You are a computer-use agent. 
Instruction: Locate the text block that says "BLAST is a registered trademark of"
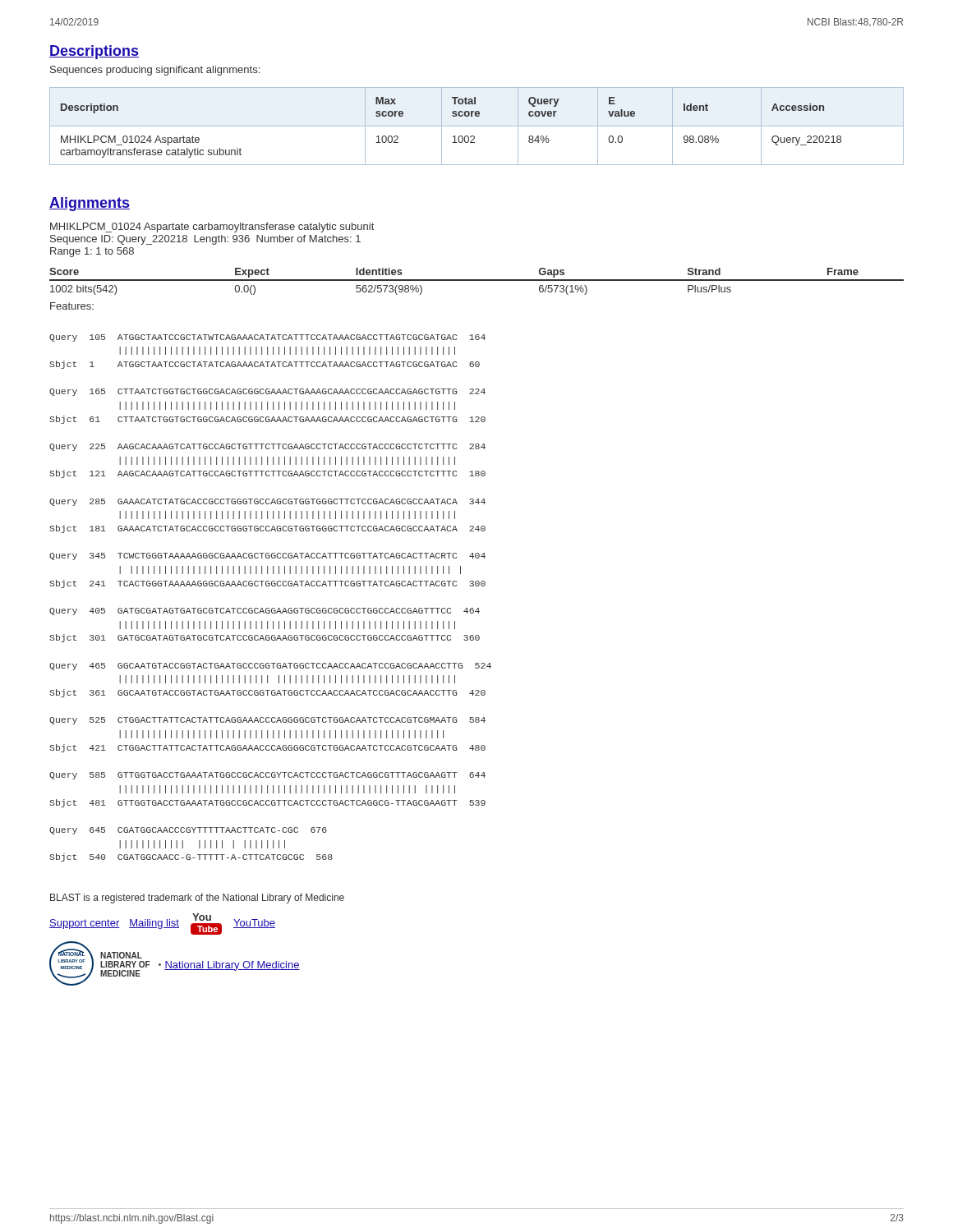[x=197, y=897]
